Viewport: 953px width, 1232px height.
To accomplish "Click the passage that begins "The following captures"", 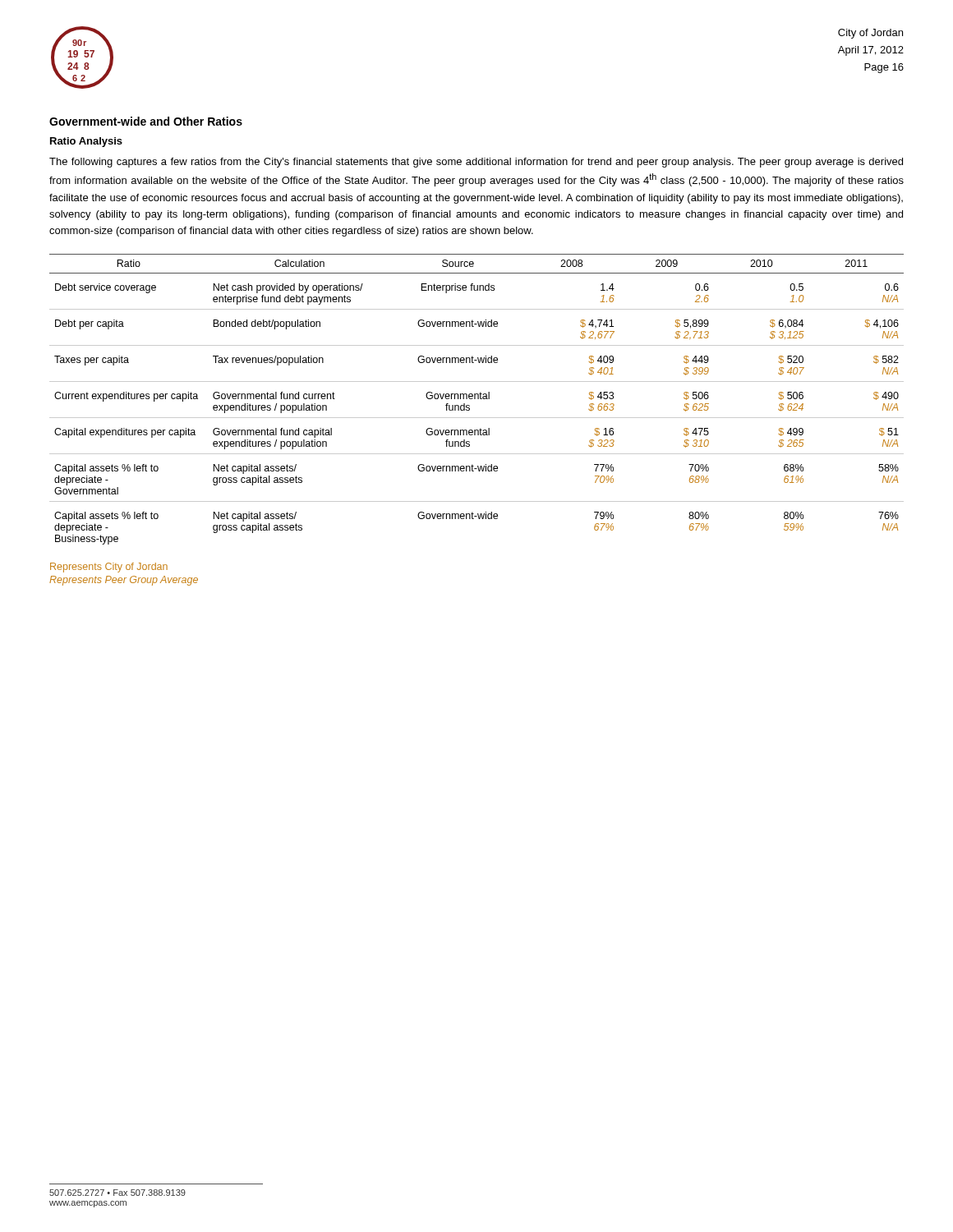I will coord(476,196).
